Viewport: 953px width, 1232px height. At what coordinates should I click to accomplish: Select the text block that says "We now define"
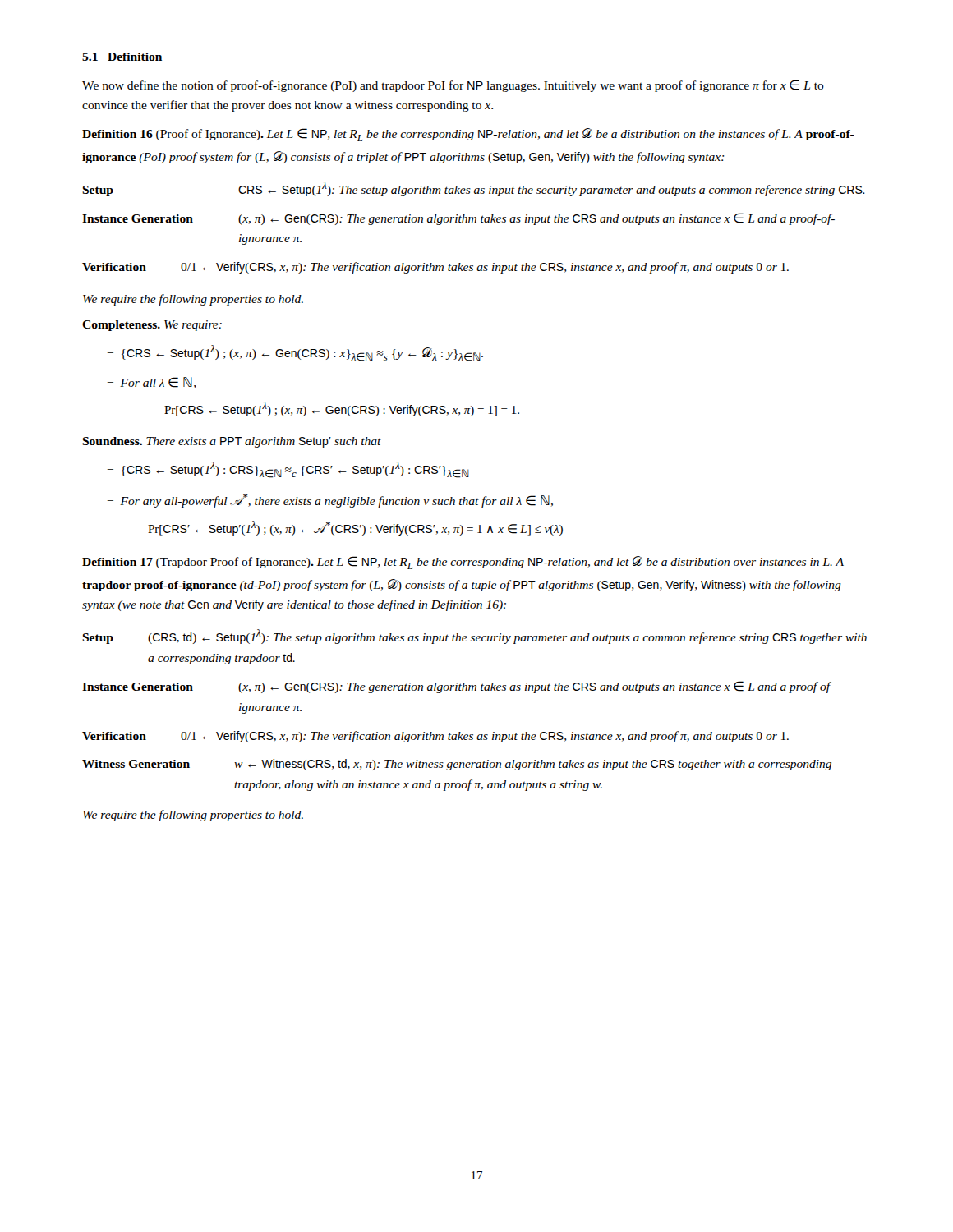(453, 95)
